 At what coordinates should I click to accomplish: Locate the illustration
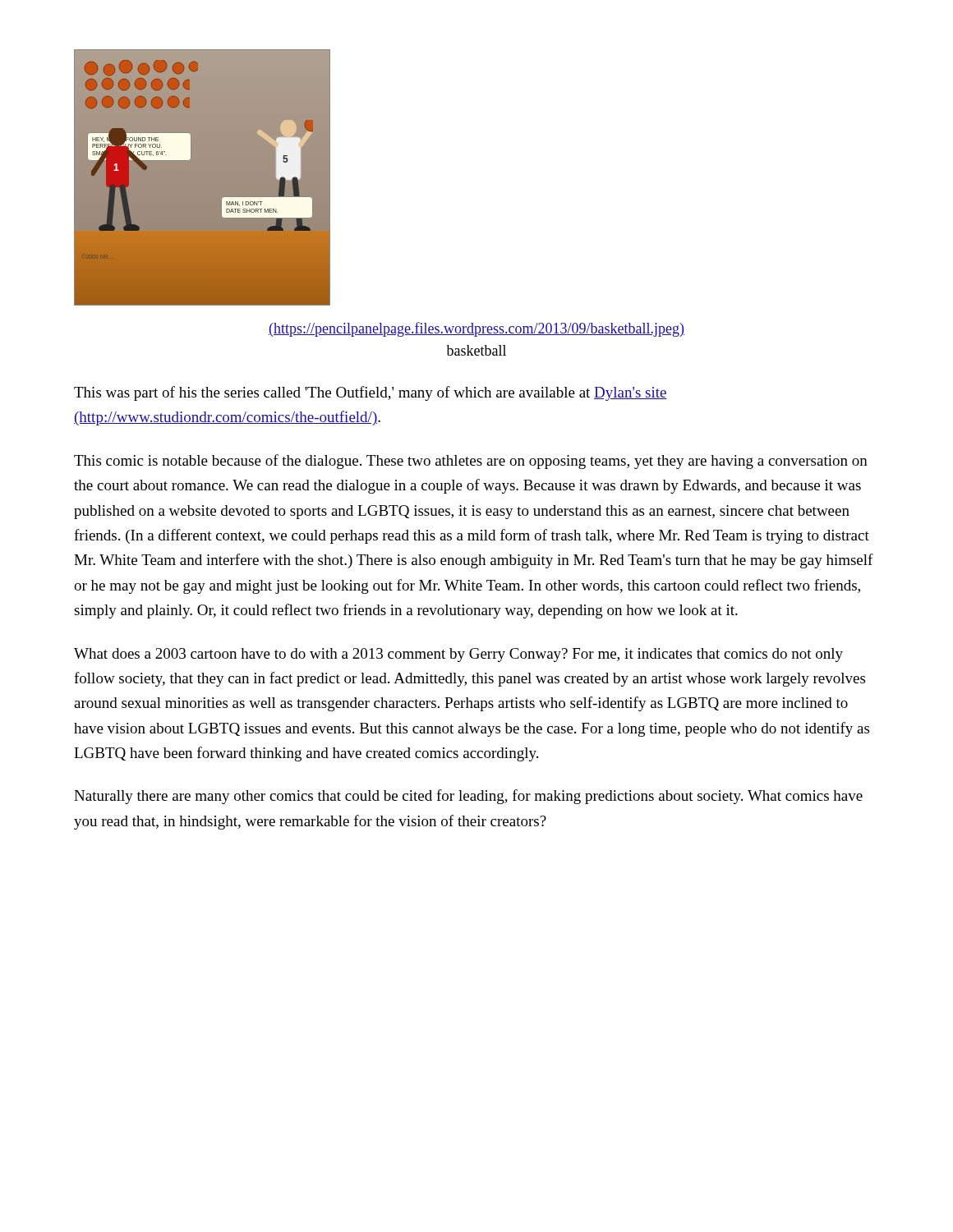coord(202,177)
